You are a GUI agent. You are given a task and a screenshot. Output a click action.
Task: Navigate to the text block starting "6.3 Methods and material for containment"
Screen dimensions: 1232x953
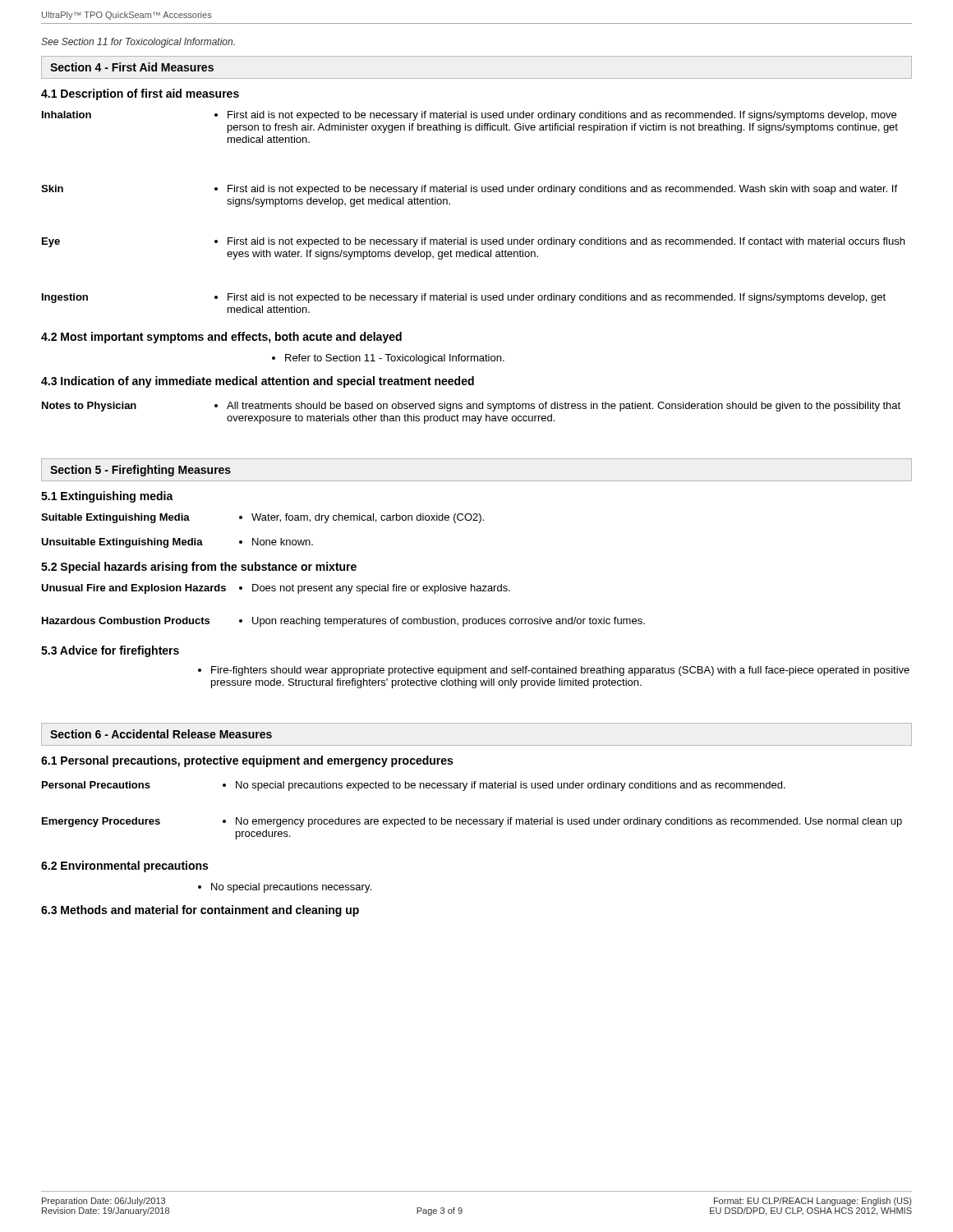click(x=200, y=910)
